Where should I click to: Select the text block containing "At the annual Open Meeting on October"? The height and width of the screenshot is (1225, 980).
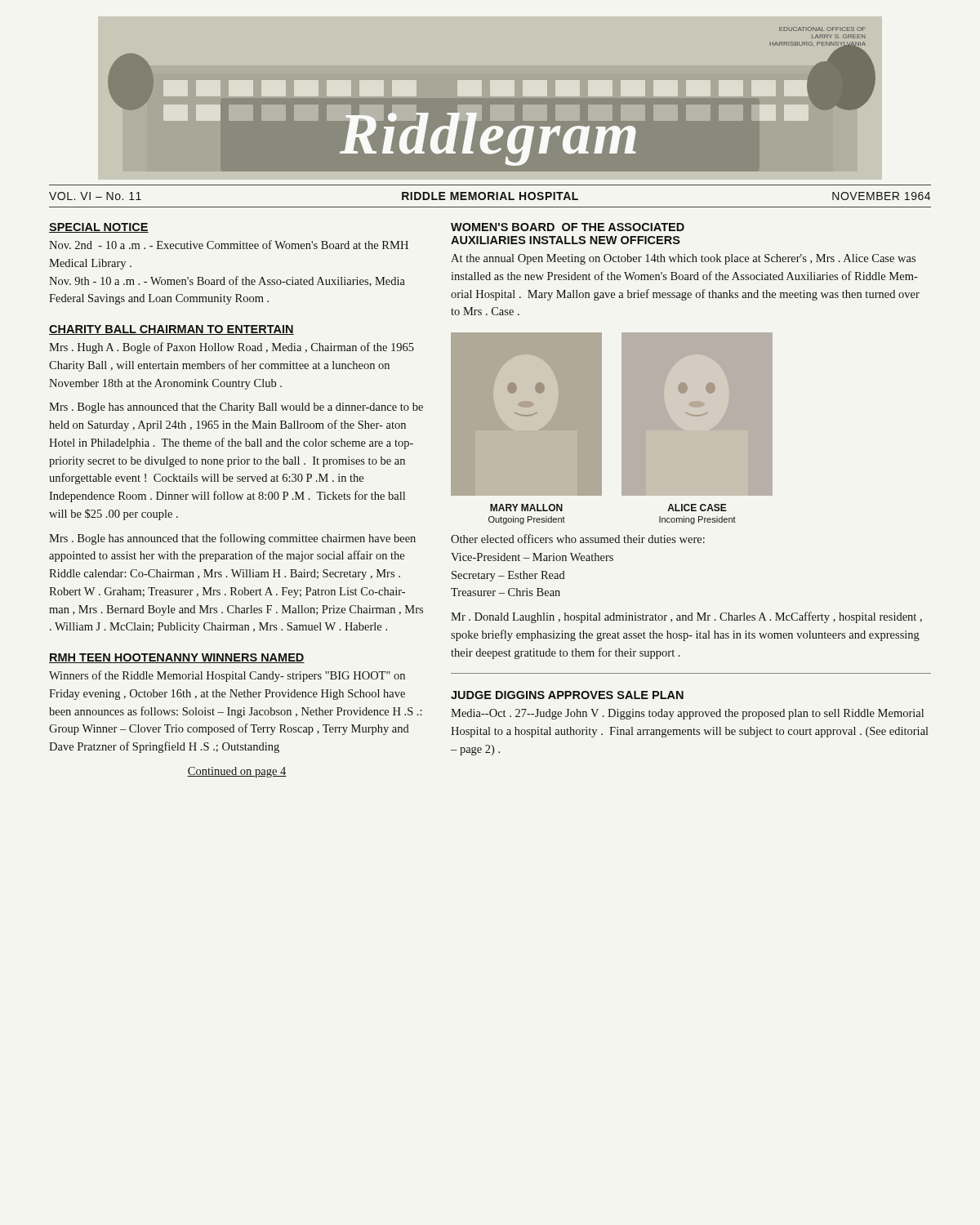coord(691,285)
